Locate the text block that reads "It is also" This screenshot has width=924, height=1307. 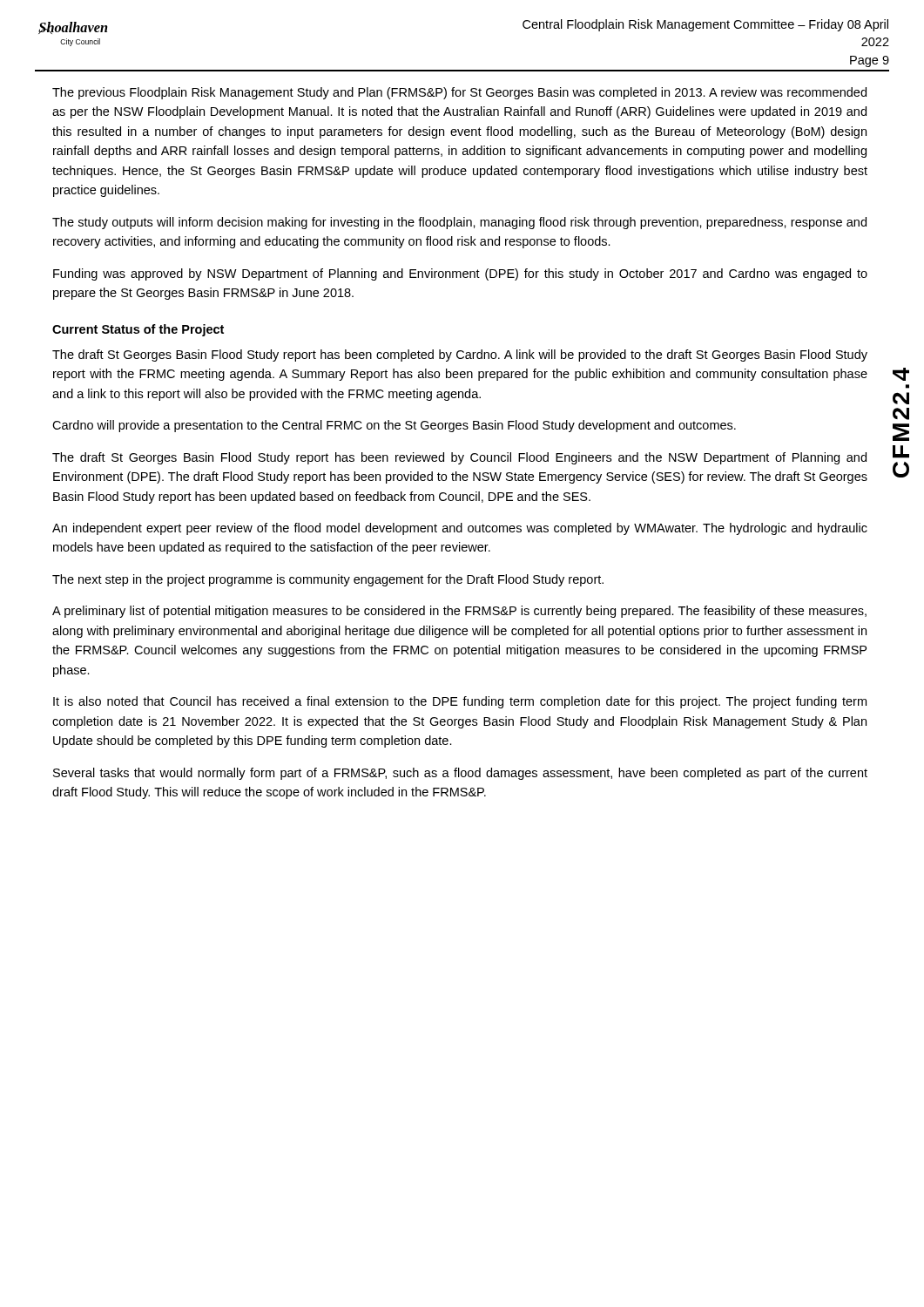pos(460,721)
